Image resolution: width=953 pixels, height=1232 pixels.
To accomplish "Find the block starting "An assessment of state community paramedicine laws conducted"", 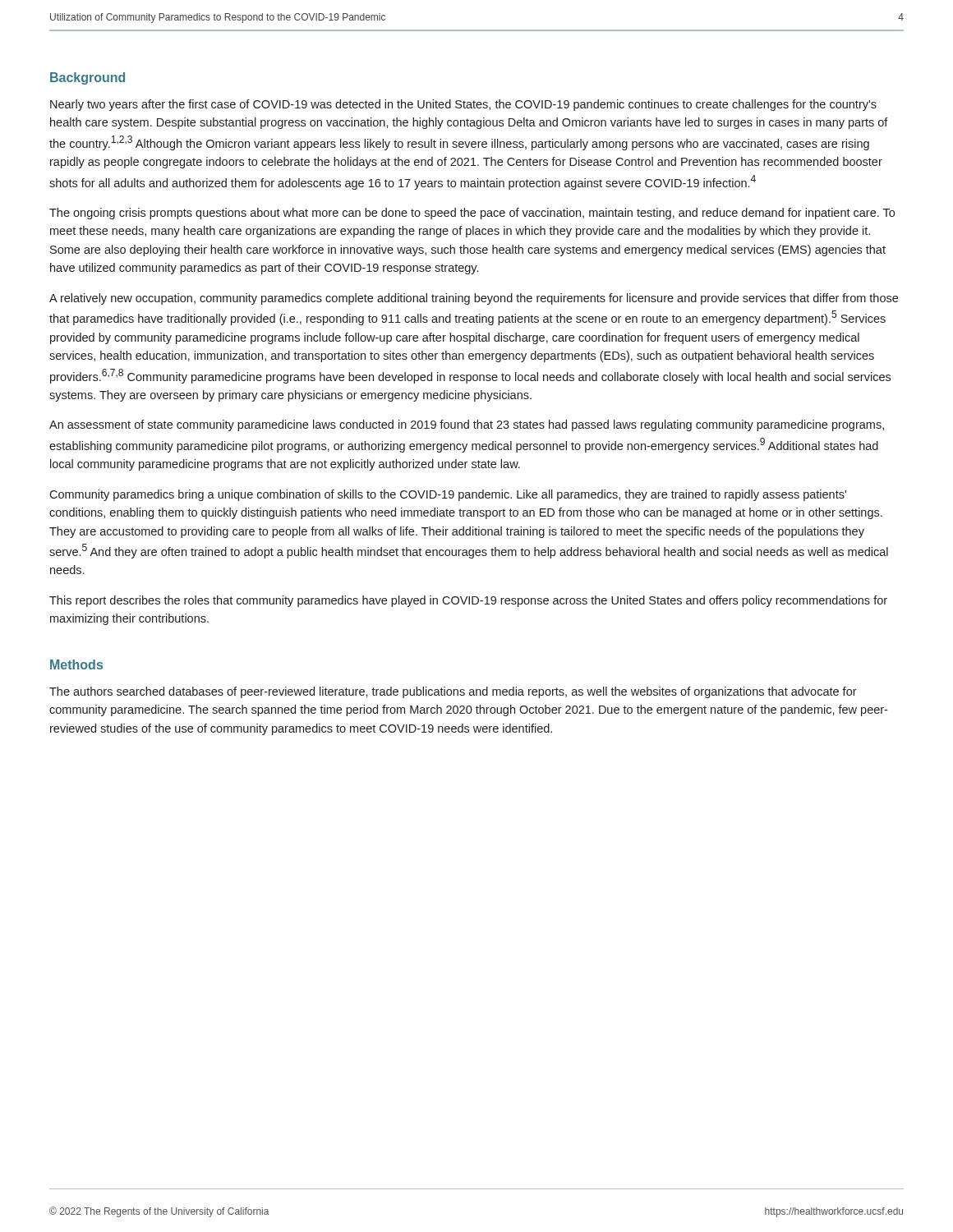I will pos(467,445).
